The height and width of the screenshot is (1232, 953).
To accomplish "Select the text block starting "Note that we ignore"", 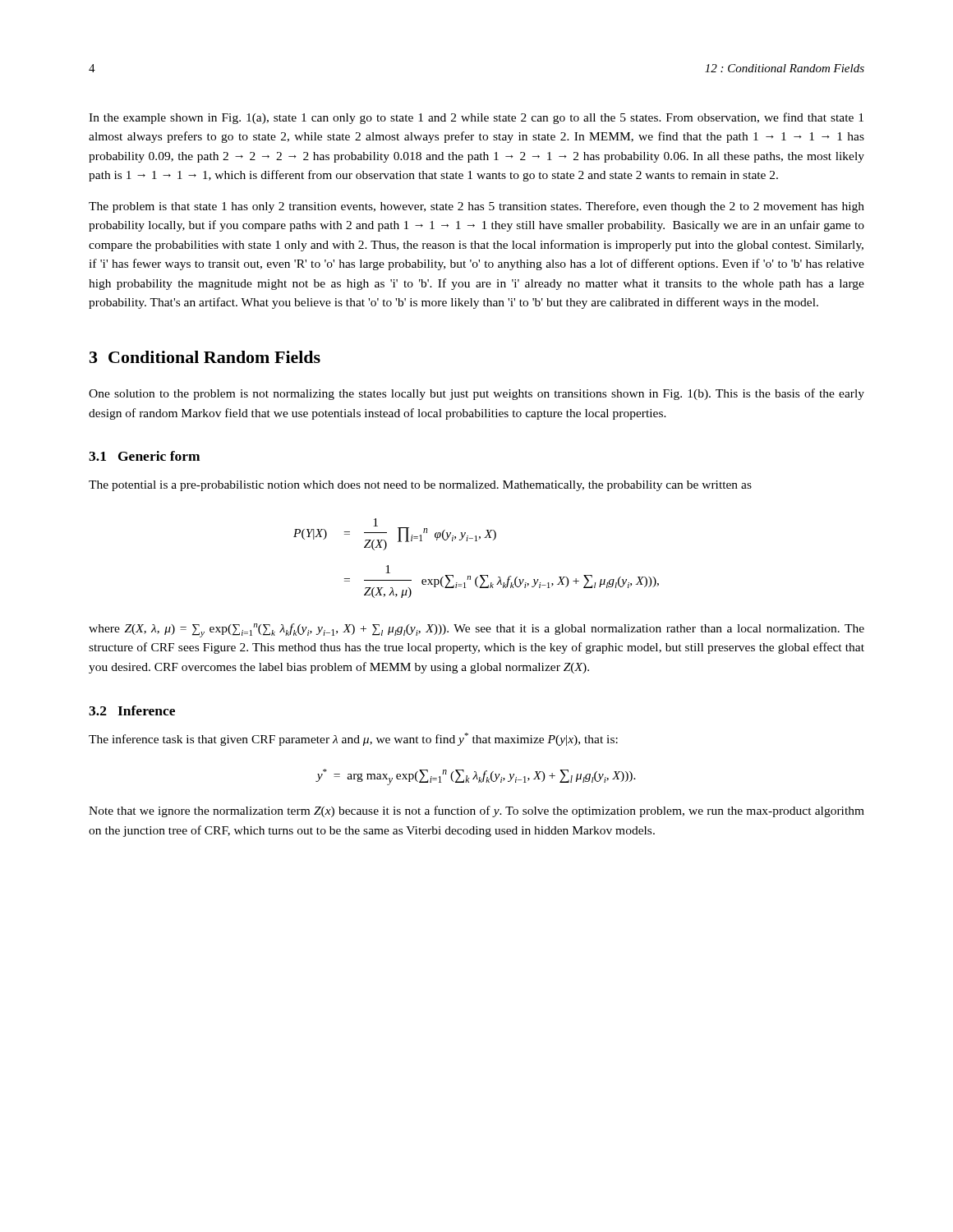I will pos(476,820).
